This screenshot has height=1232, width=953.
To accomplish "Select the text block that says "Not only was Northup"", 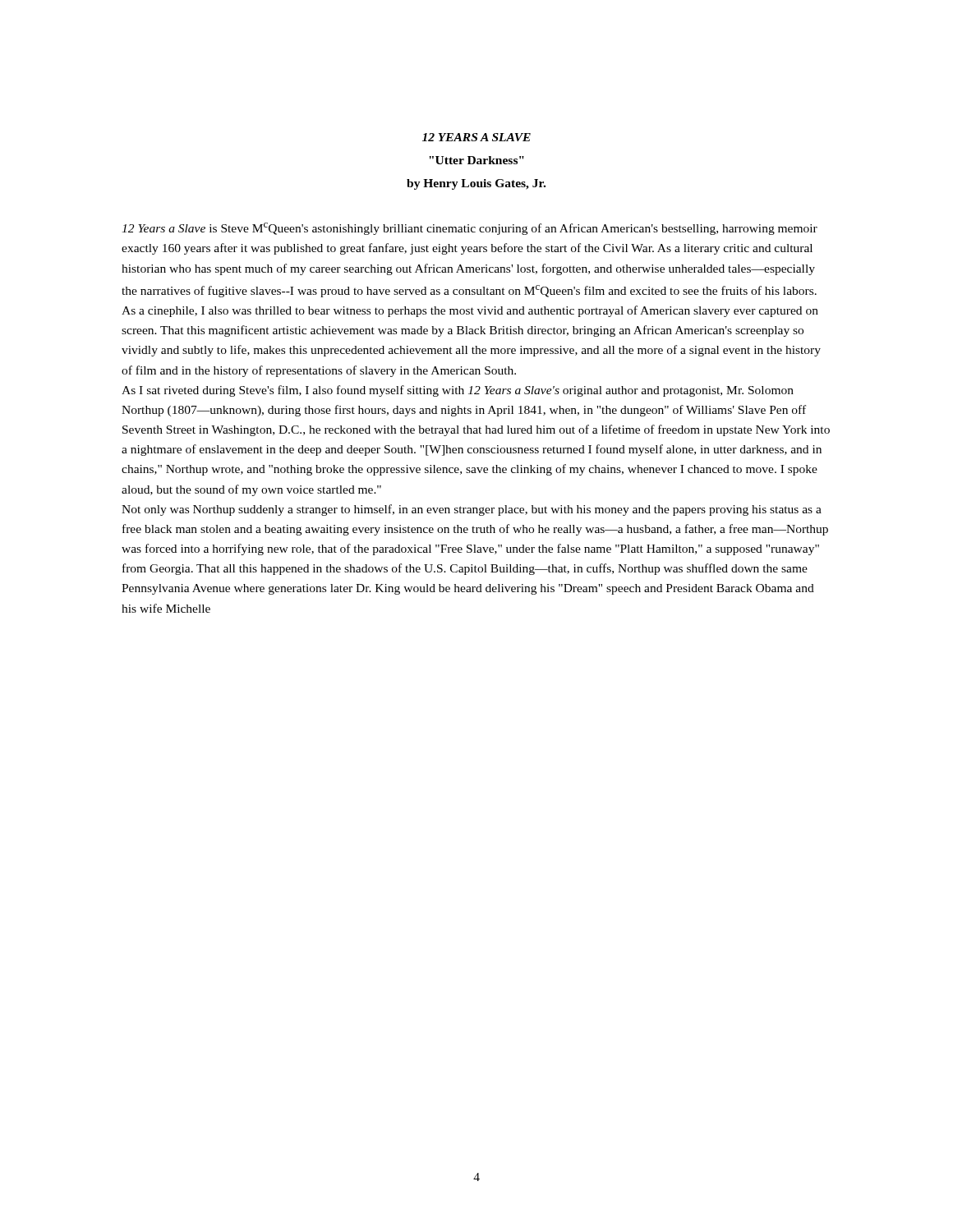I will pos(476,559).
